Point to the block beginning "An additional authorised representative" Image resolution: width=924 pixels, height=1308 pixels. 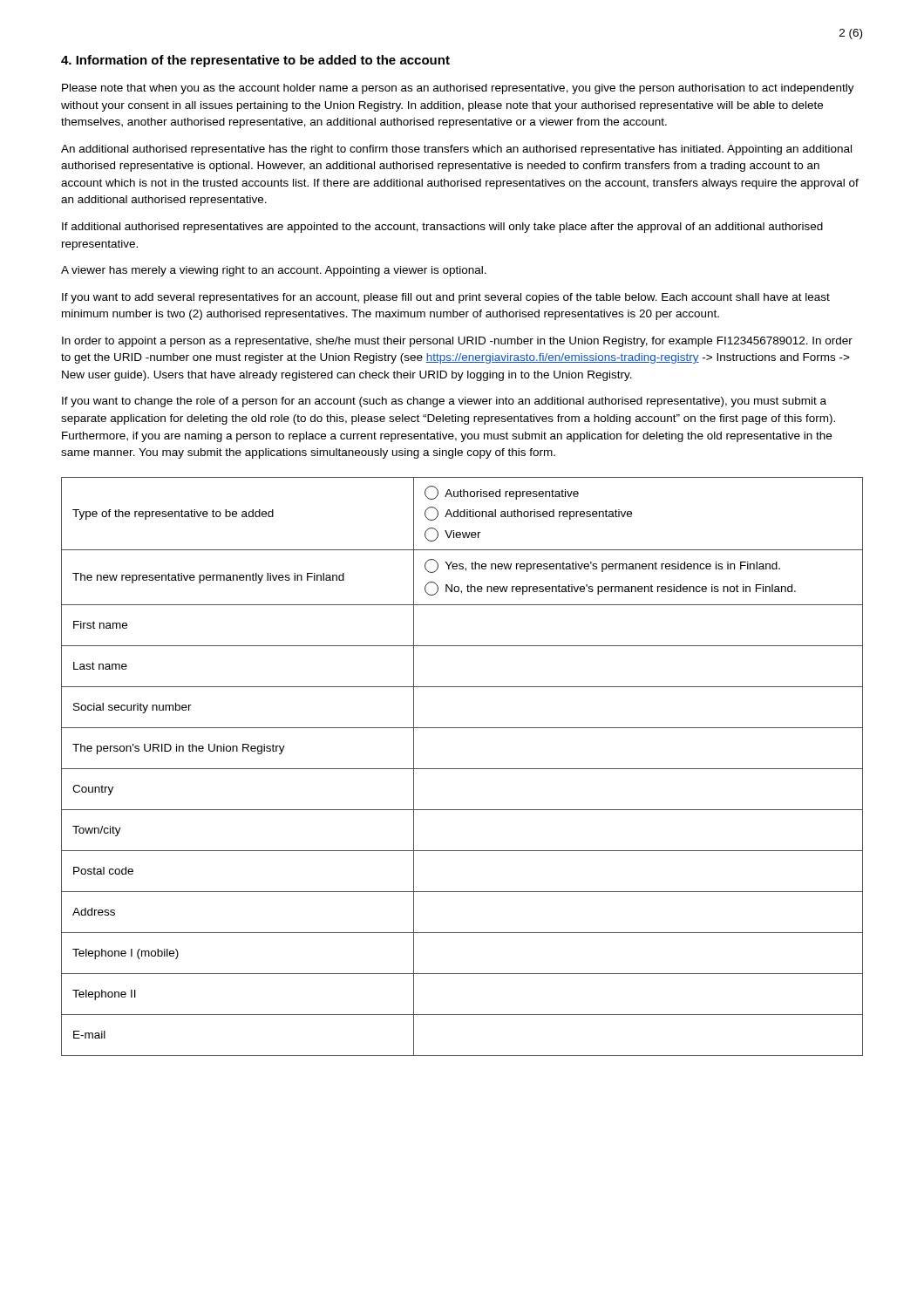click(460, 174)
